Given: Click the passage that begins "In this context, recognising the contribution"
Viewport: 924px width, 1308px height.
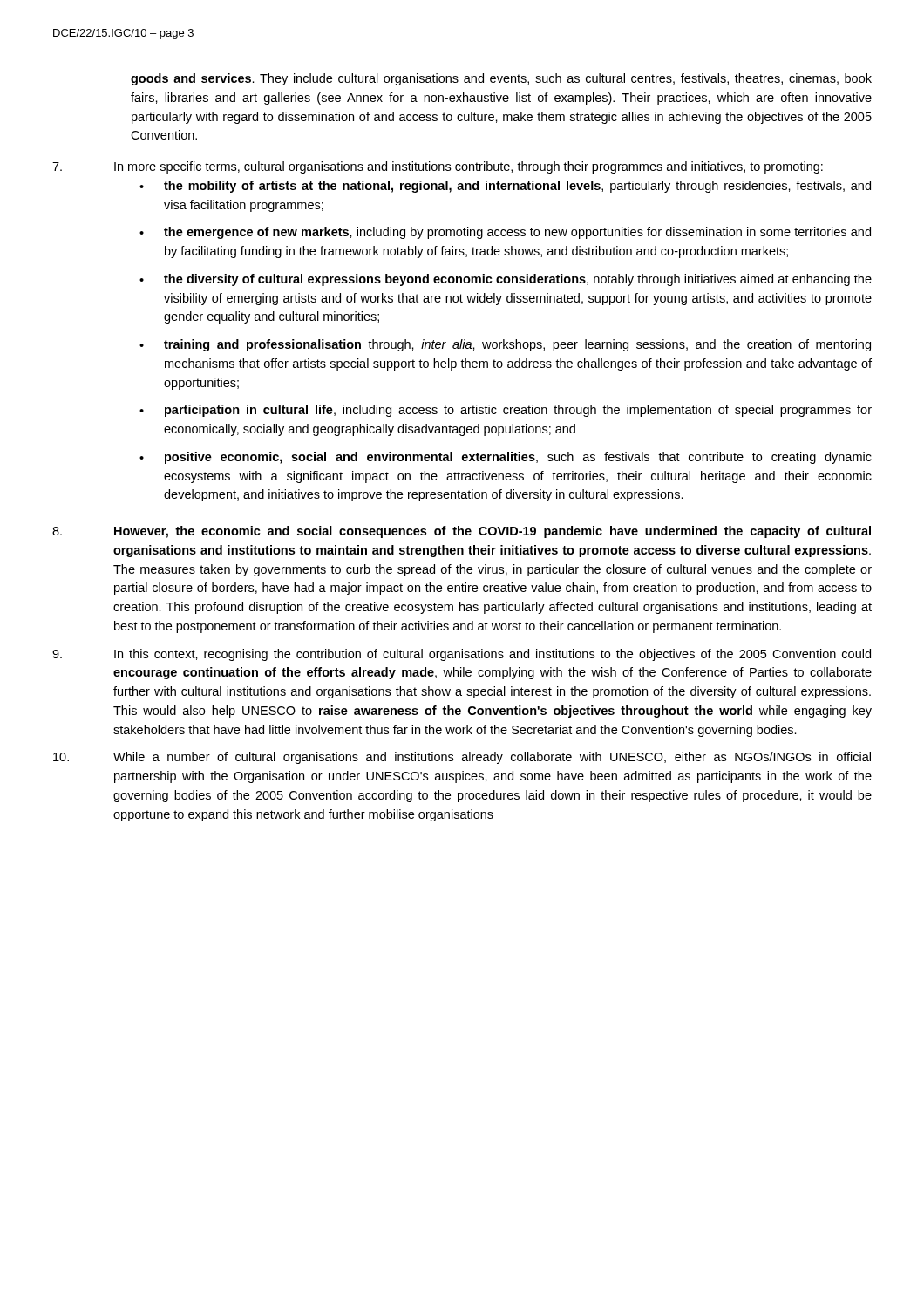Looking at the screenshot, I should click(x=462, y=692).
